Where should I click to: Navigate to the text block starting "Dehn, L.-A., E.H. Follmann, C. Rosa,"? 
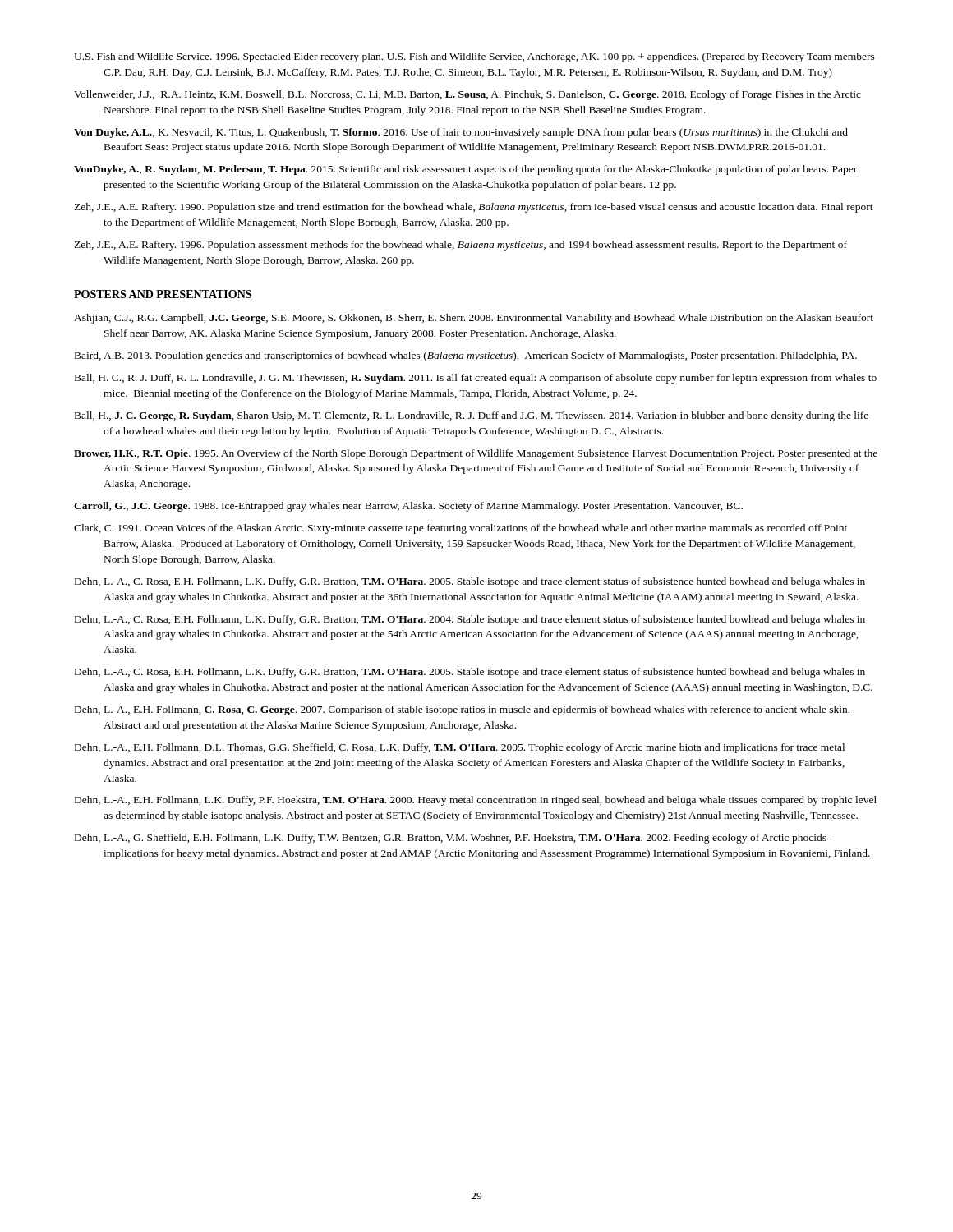pyautogui.click(x=462, y=717)
